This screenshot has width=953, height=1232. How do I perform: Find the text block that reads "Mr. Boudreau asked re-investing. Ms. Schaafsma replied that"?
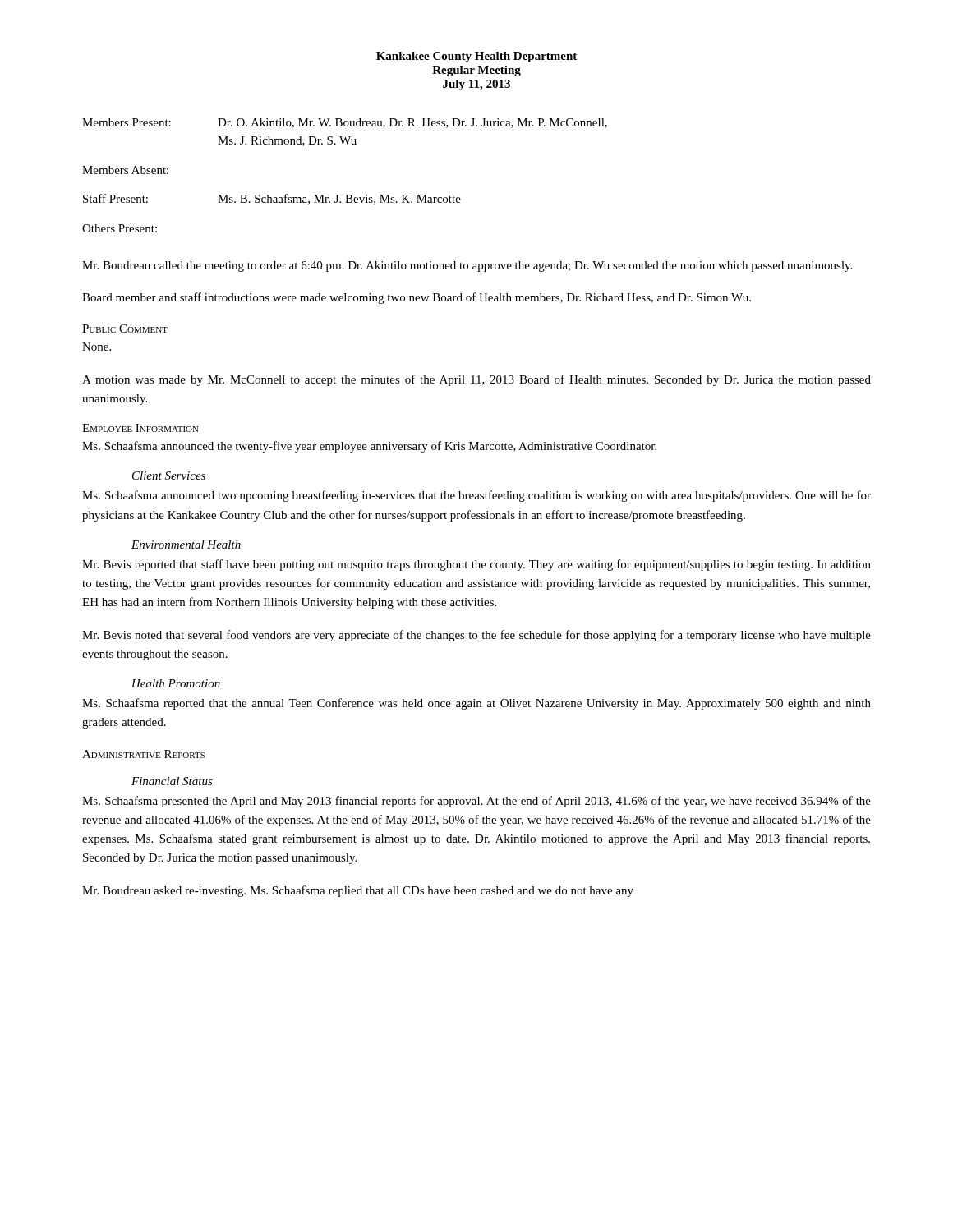point(358,890)
